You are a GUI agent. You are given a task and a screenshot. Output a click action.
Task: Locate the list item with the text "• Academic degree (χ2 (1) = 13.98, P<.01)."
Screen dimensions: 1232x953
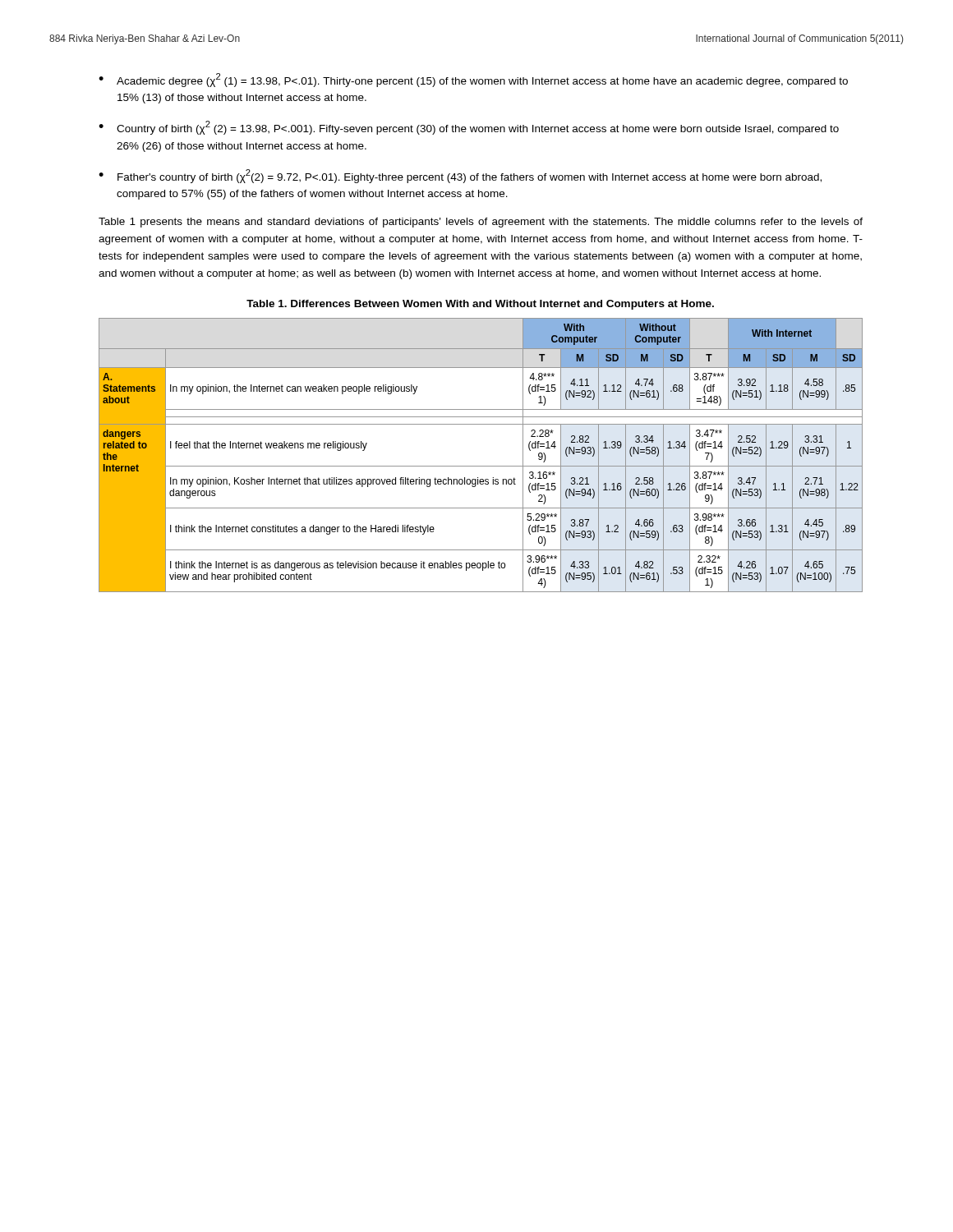481,88
